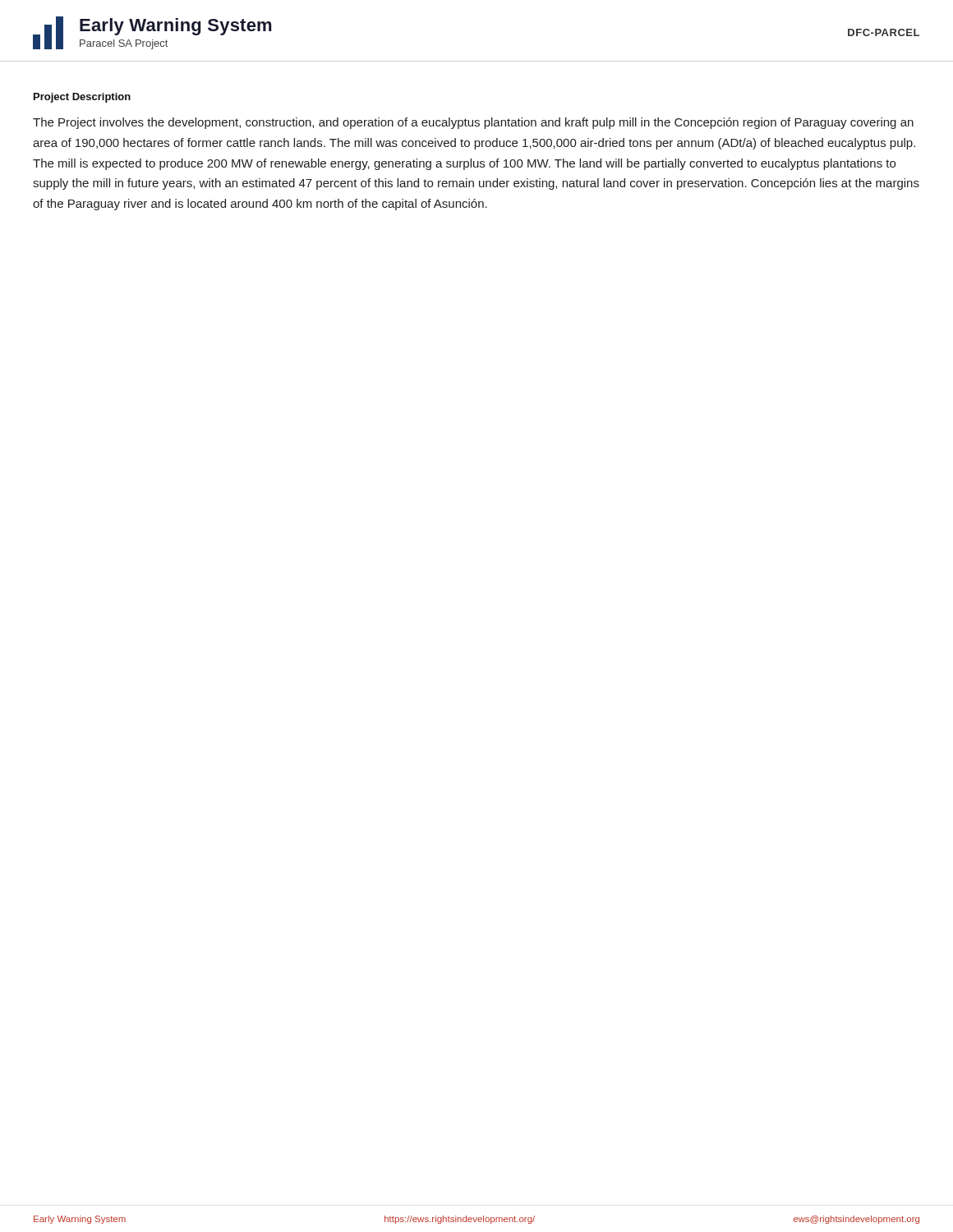Point to the block starting "The Project involves the development, construction, and operation"
Viewport: 953px width, 1232px height.
[x=476, y=163]
